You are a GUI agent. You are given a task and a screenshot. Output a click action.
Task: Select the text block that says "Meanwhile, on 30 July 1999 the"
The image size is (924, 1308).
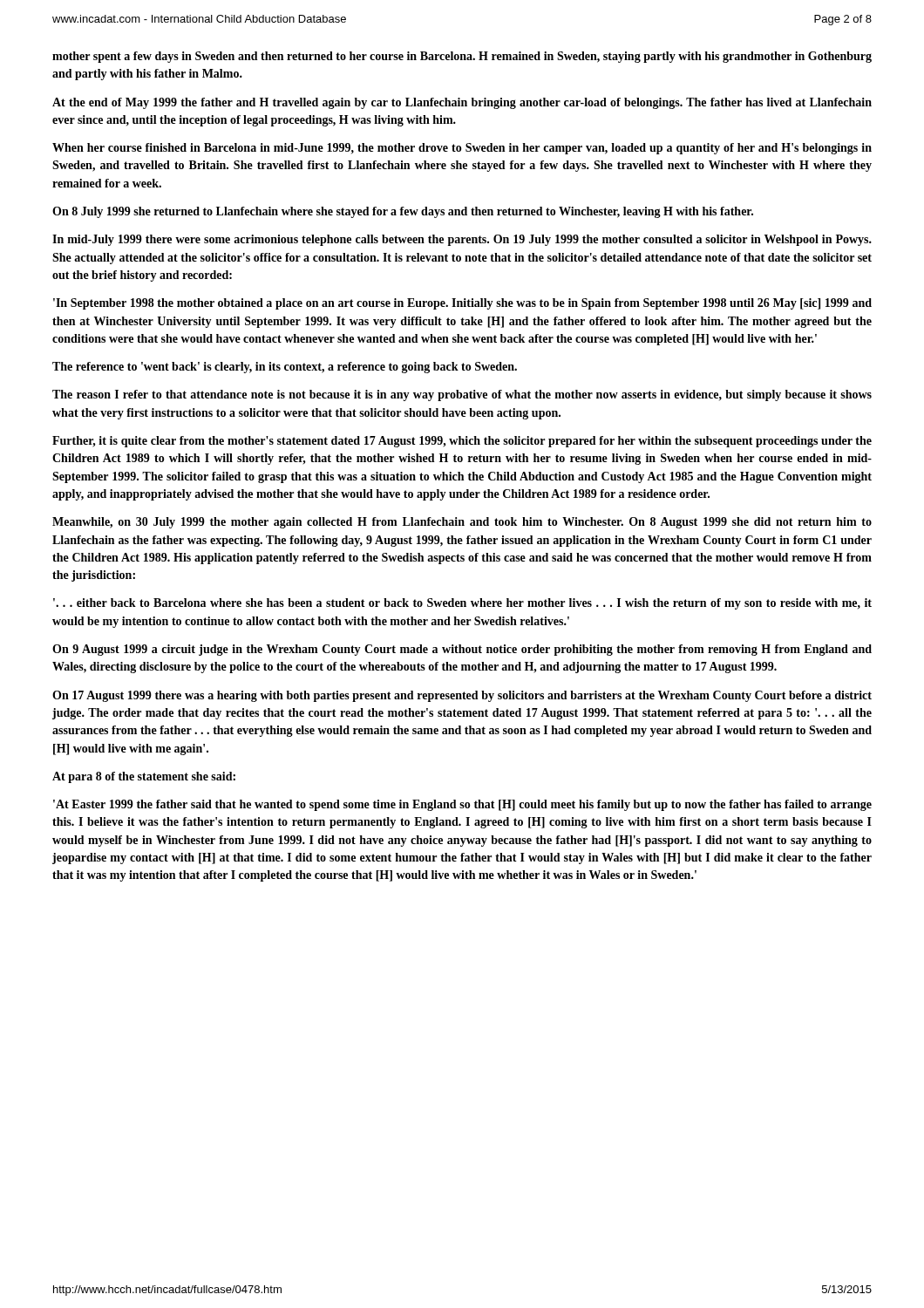[x=462, y=549]
